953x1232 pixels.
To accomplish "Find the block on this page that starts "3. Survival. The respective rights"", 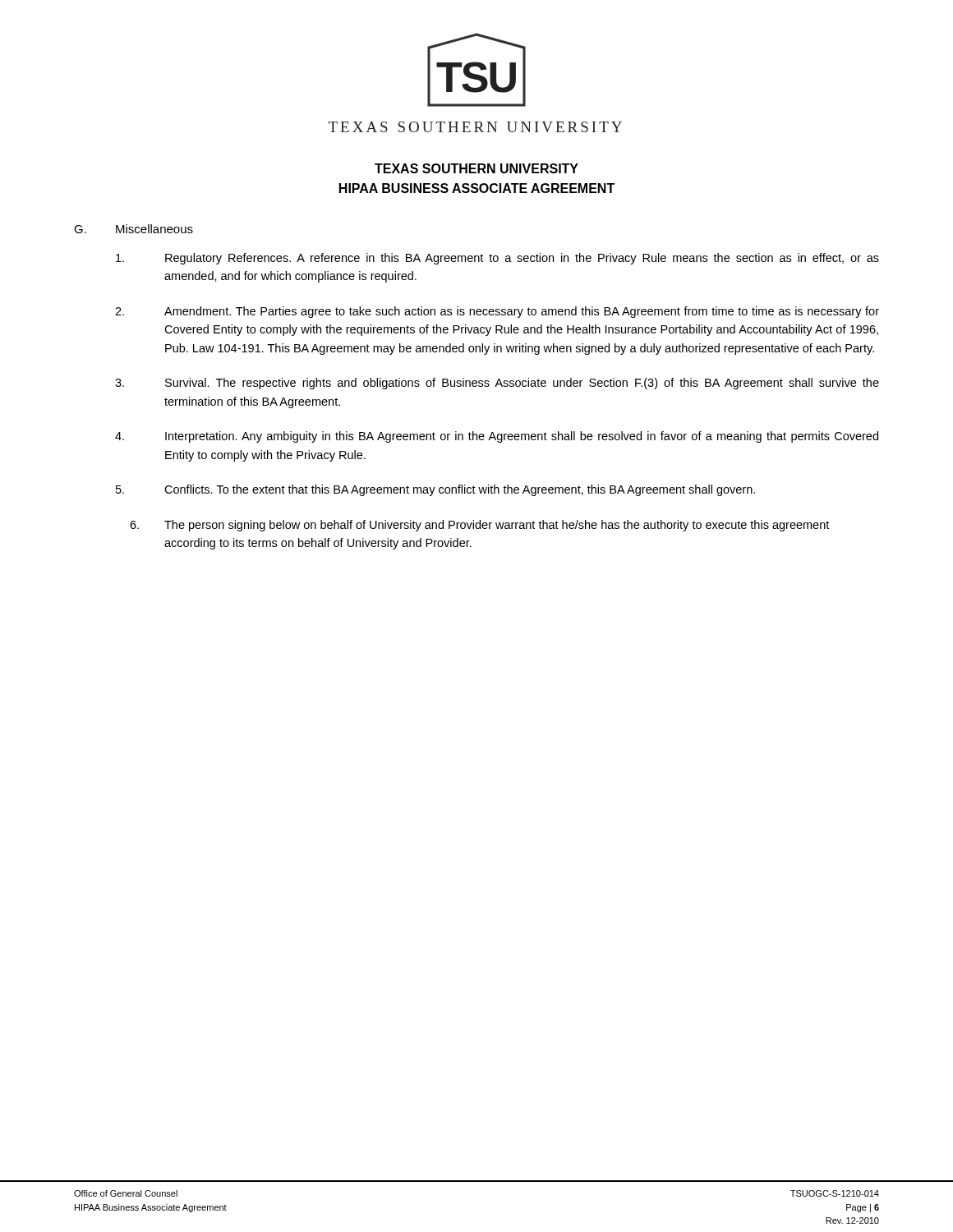I will point(497,392).
